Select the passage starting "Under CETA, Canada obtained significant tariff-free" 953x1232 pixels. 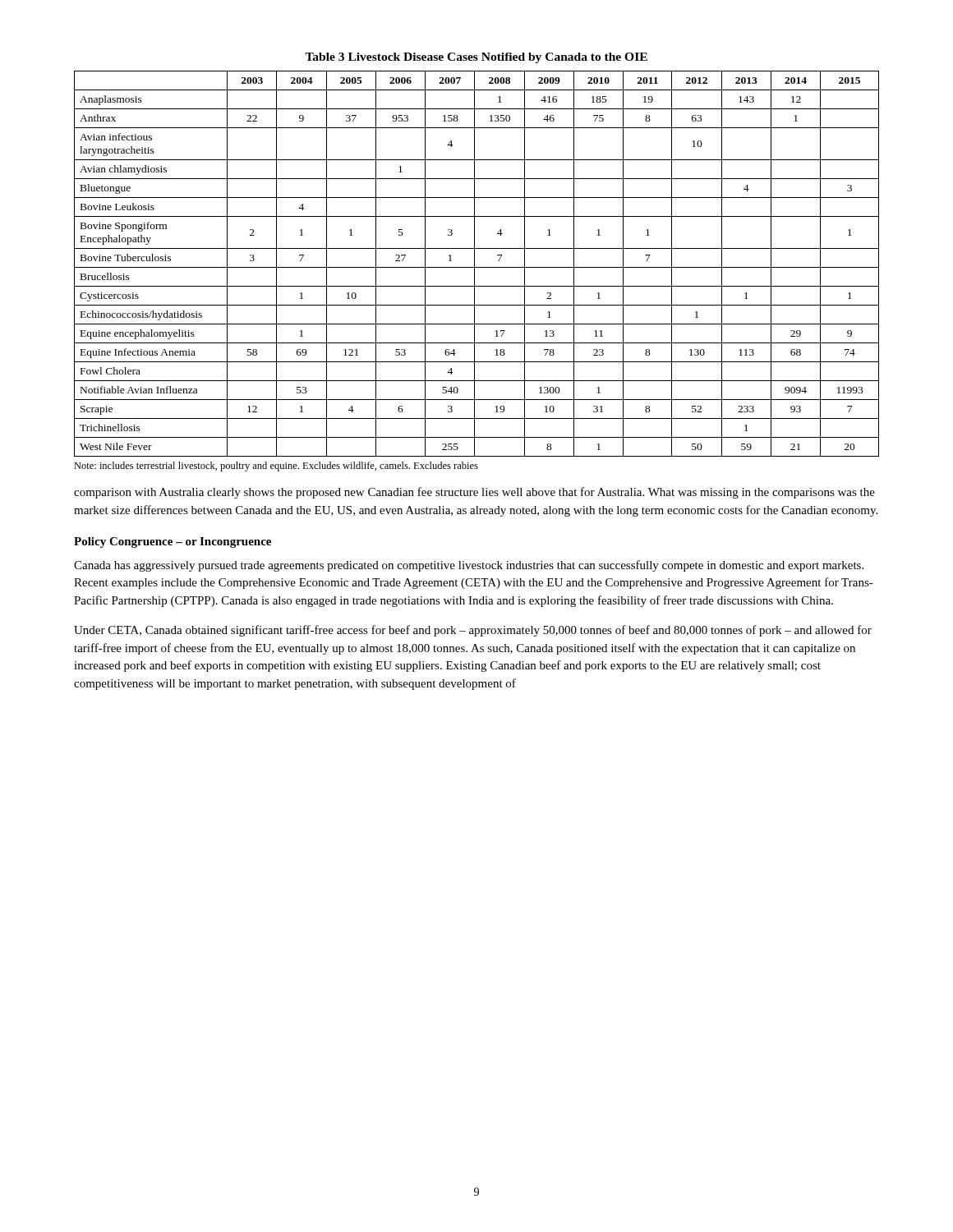pyautogui.click(x=473, y=657)
